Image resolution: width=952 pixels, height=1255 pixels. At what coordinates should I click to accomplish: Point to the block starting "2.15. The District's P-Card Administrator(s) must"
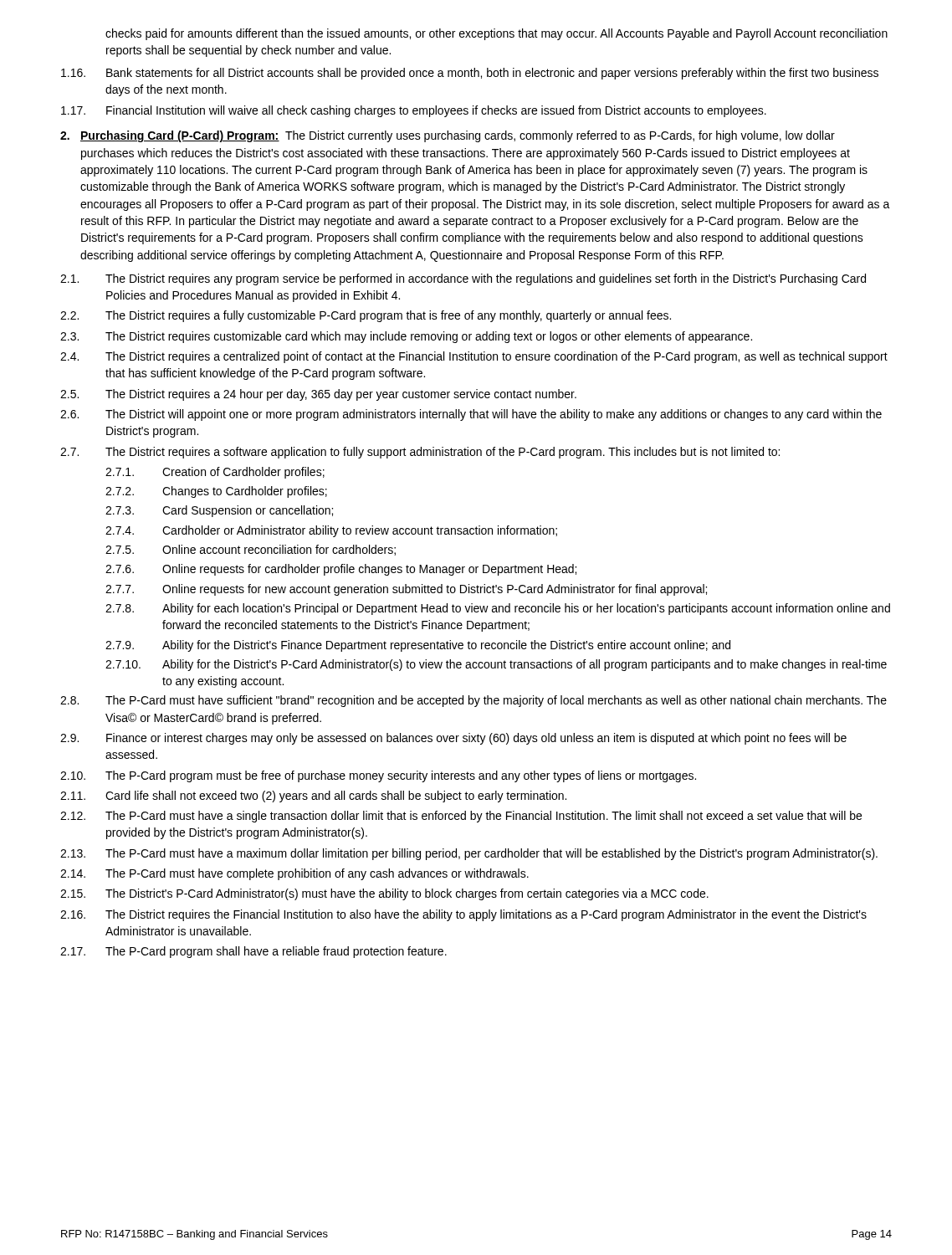pos(476,894)
